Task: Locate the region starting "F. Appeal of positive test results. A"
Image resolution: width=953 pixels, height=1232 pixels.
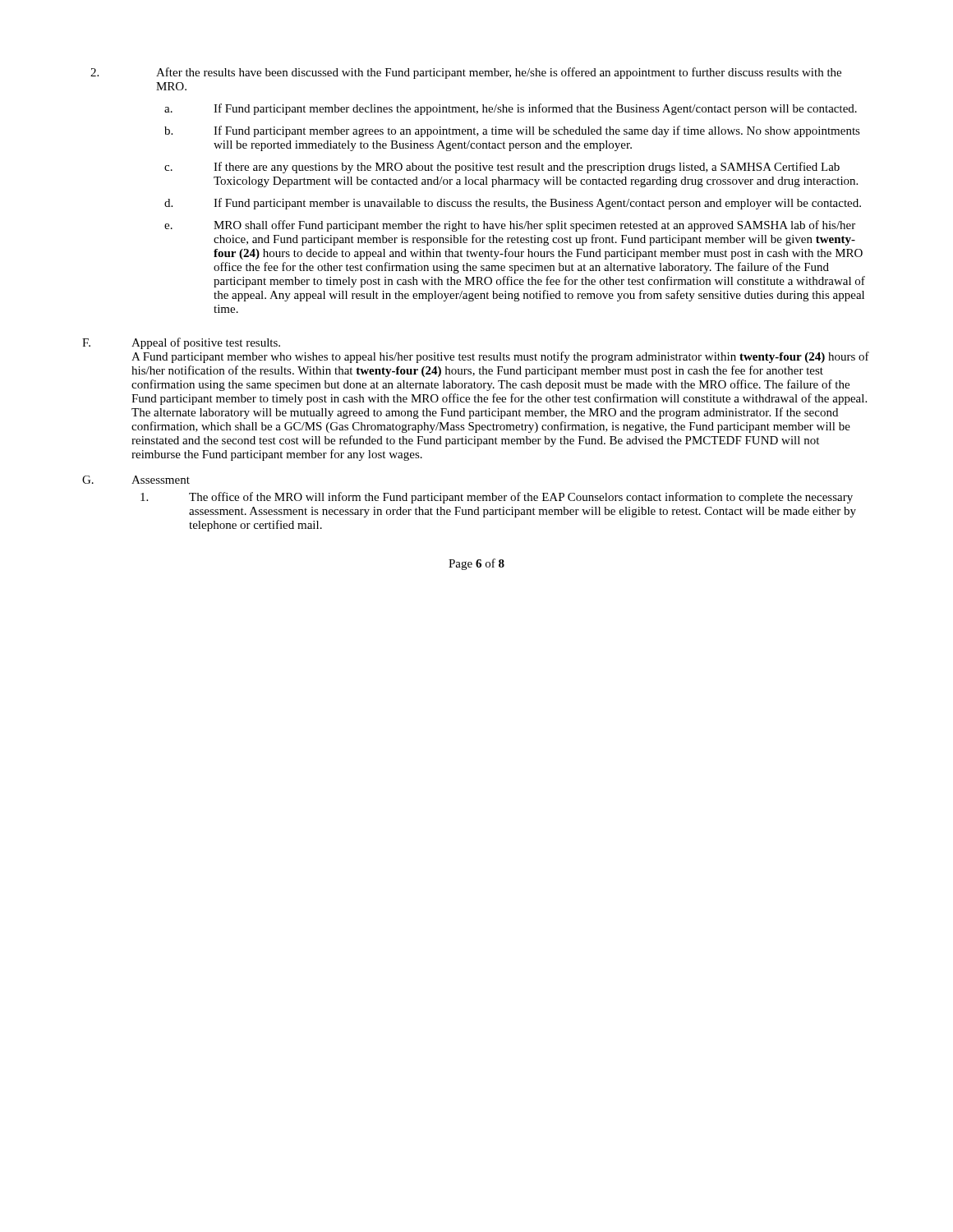Action: pos(476,399)
